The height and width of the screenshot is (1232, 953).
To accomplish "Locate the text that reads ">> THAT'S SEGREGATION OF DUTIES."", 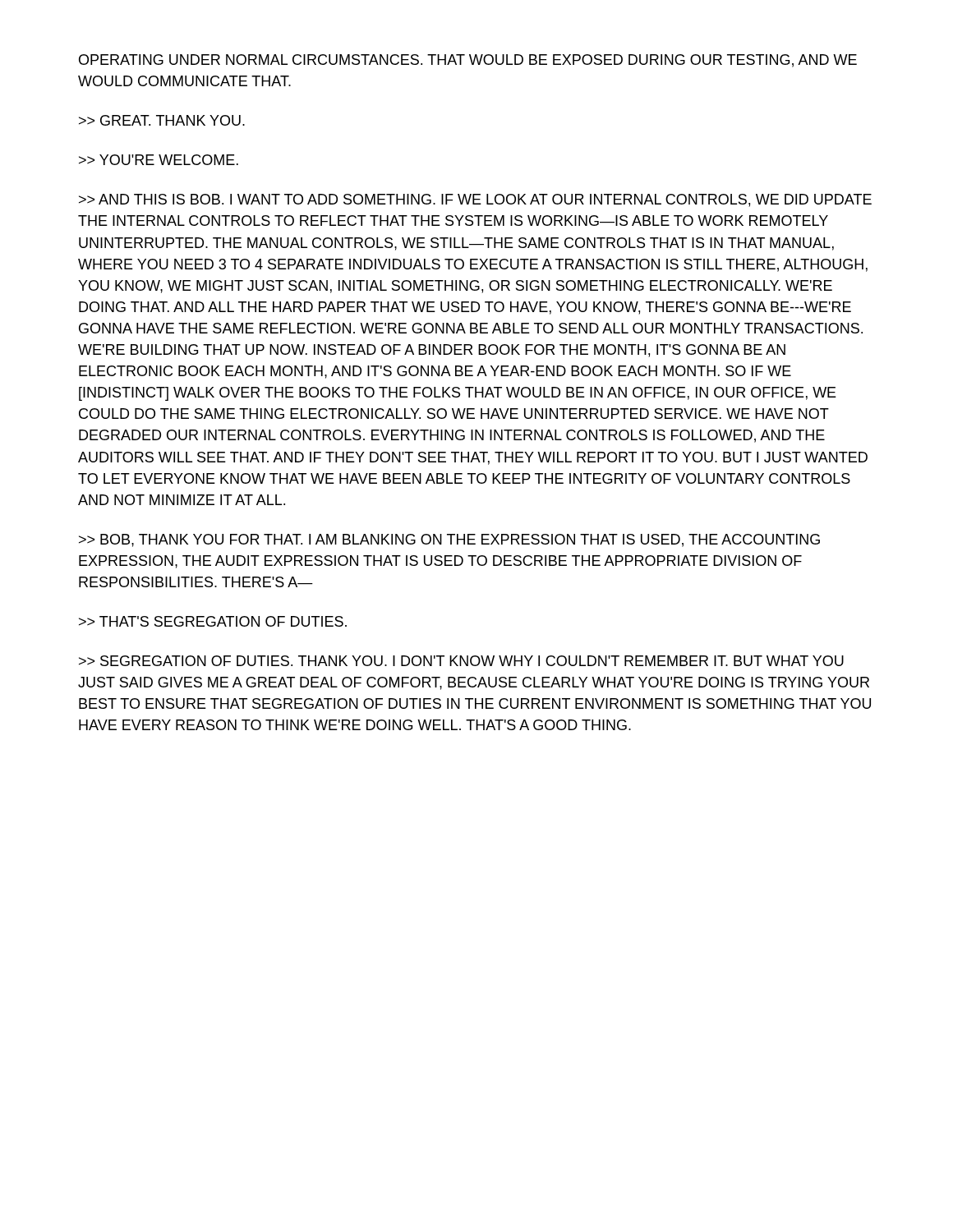I will [213, 622].
